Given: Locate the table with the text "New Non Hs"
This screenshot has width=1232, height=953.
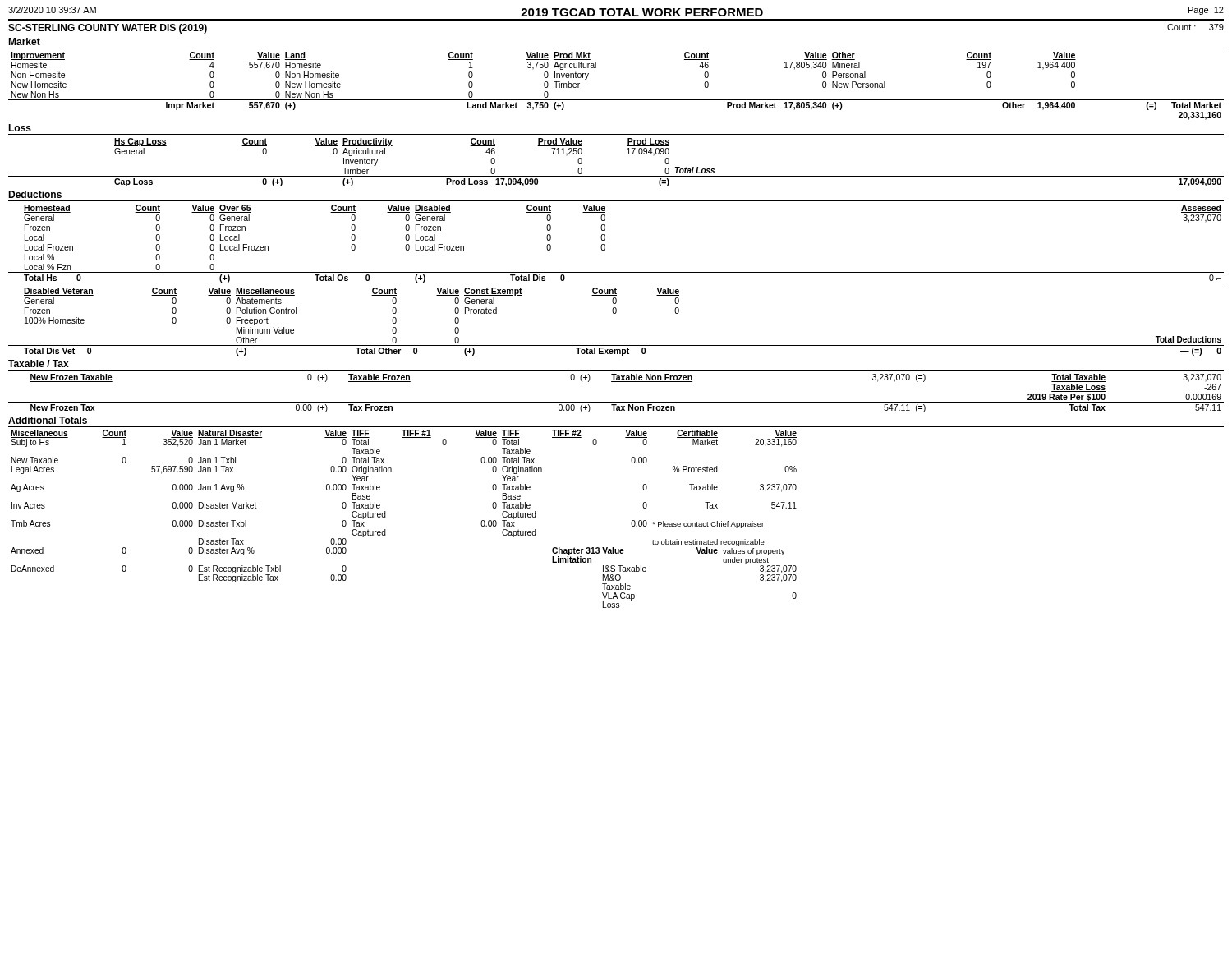Looking at the screenshot, I should pos(616,85).
